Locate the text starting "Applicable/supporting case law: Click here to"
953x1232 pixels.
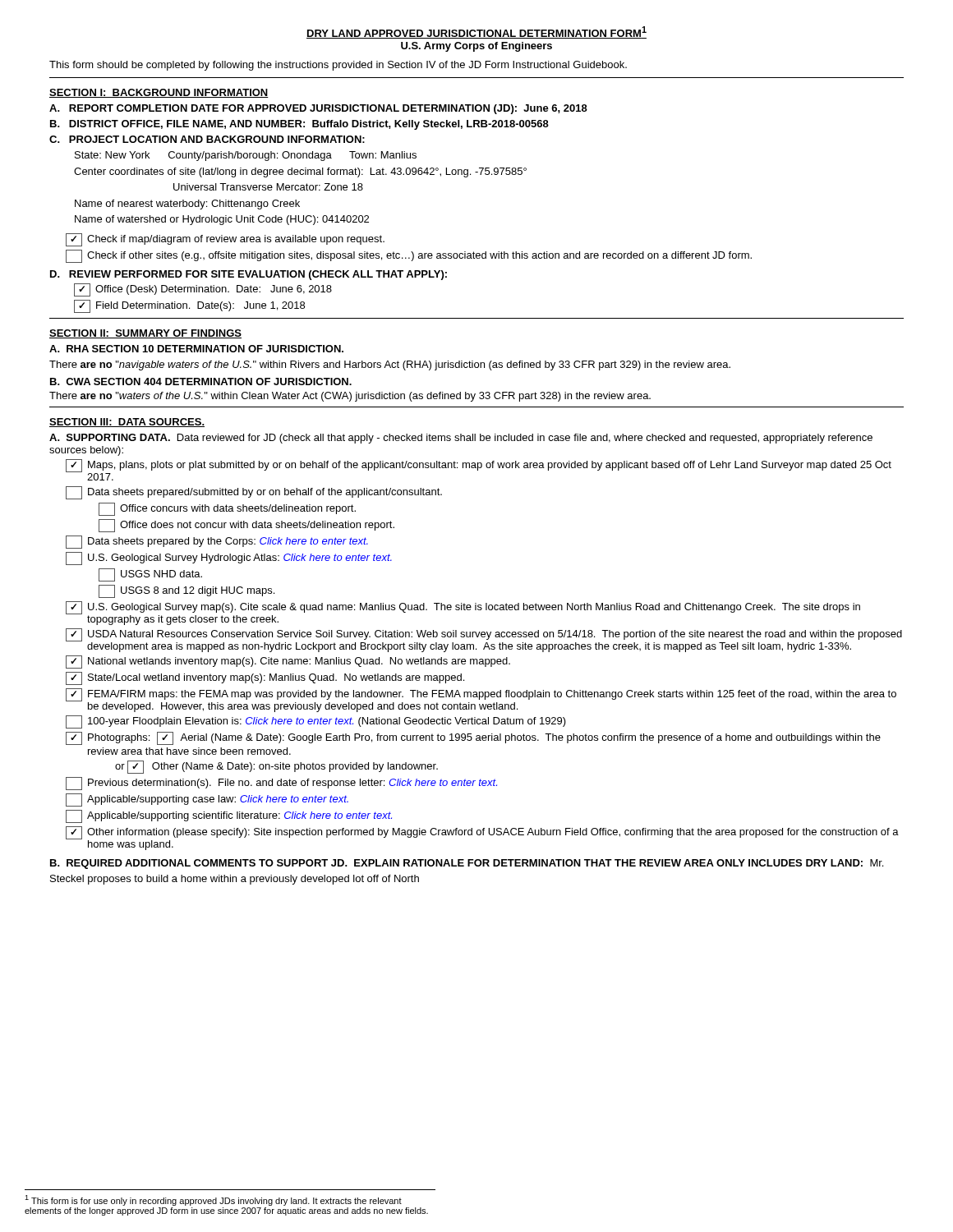(207, 800)
